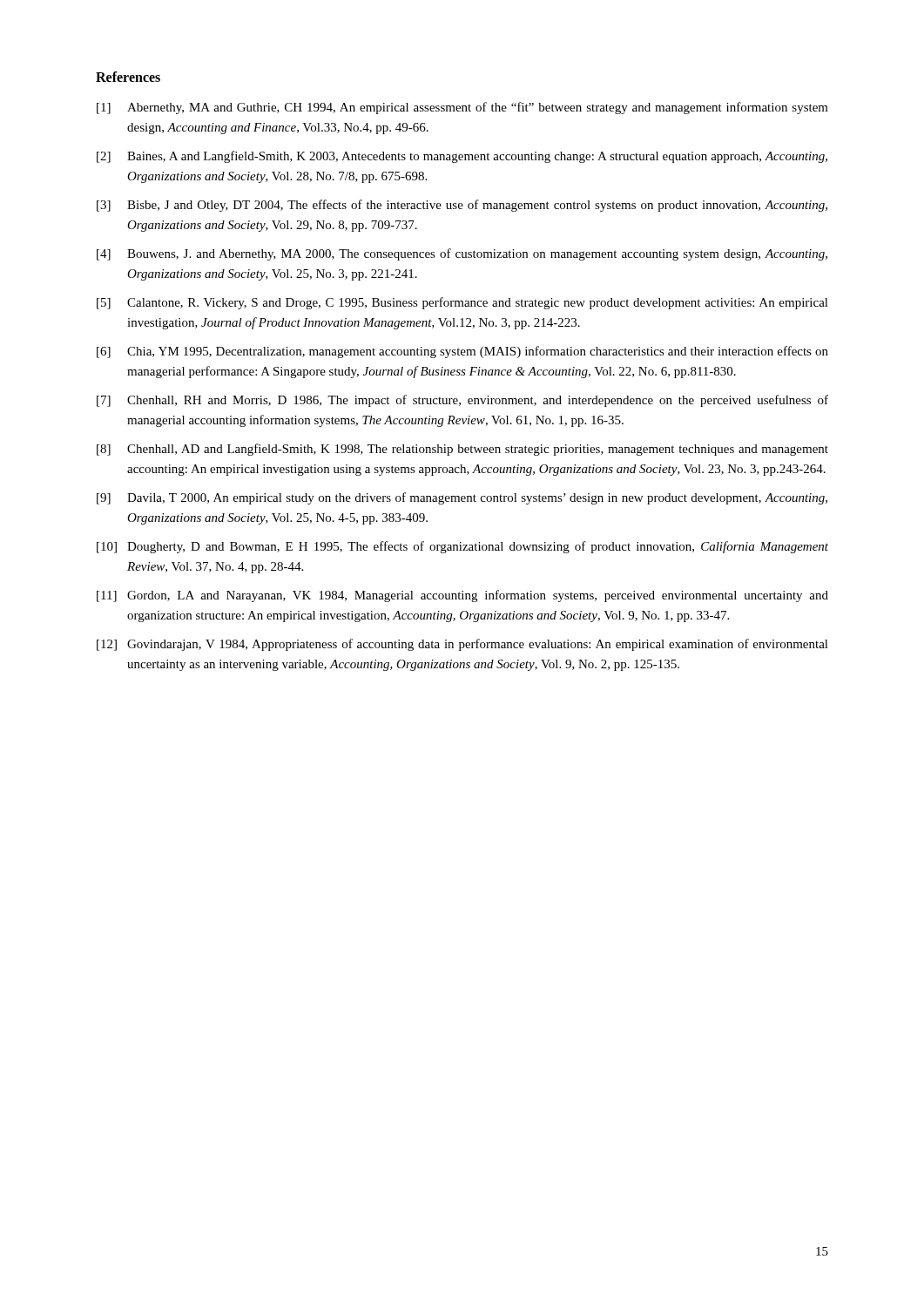Where is the passage that starts "[5] Calantone, R. Vickery,"?
Viewport: 924px width, 1307px height.
coord(462,312)
